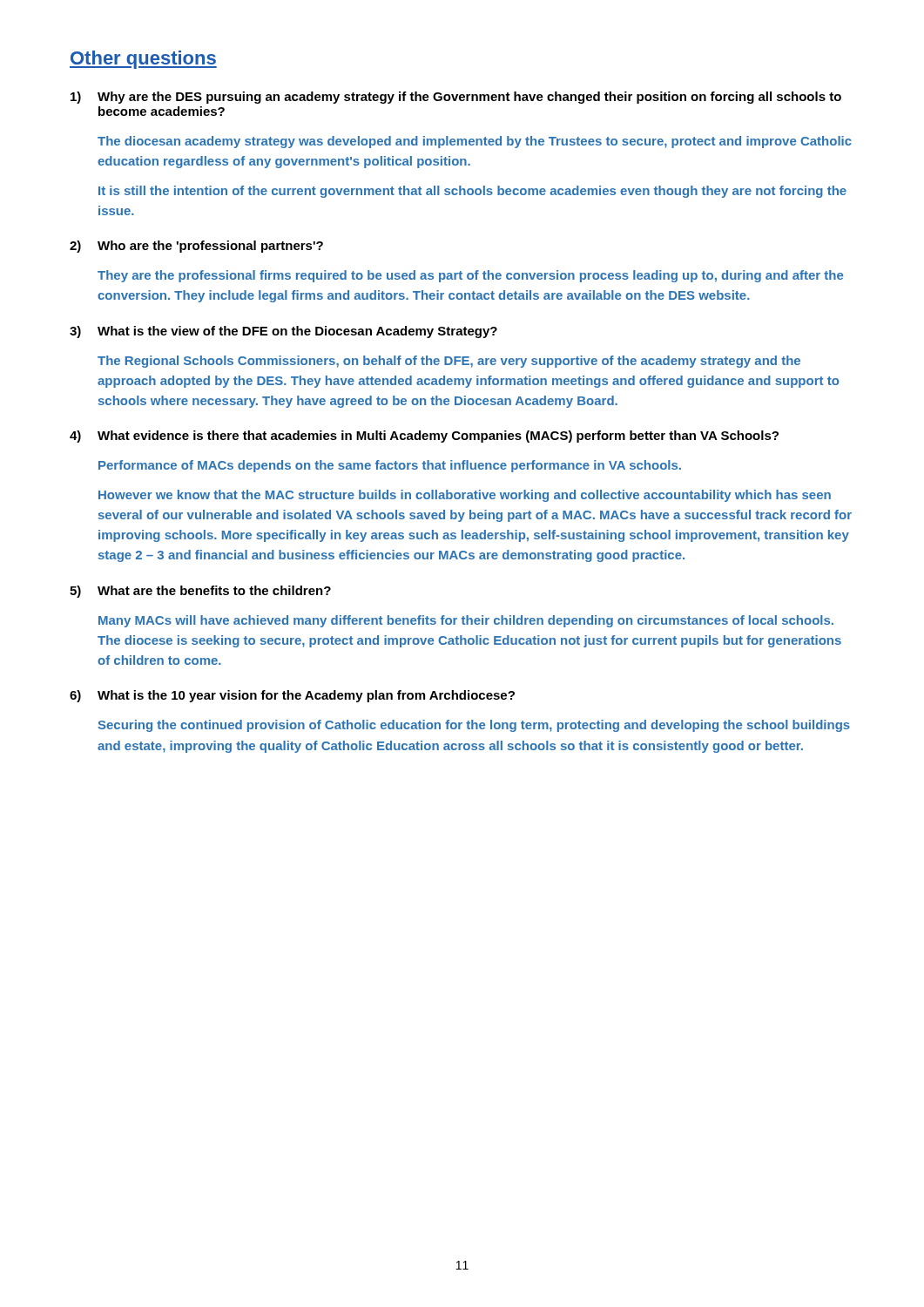The width and height of the screenshot is (924, 1307).
Task: Click on the list item containing "3) What is the"
Action: [462, 335]
